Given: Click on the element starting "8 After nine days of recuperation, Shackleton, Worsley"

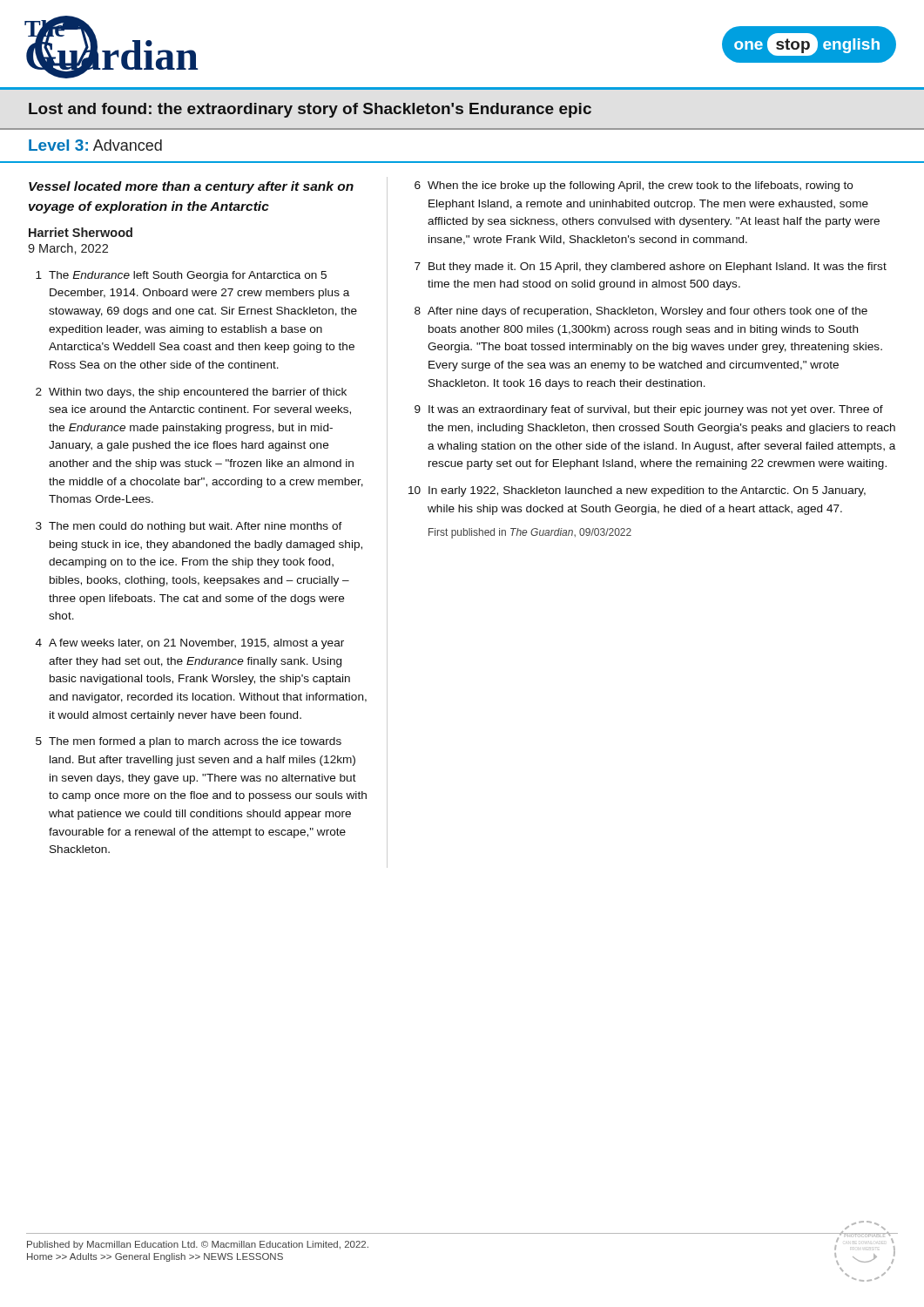Looking at the screenshot, I should (x=651, y=347).
